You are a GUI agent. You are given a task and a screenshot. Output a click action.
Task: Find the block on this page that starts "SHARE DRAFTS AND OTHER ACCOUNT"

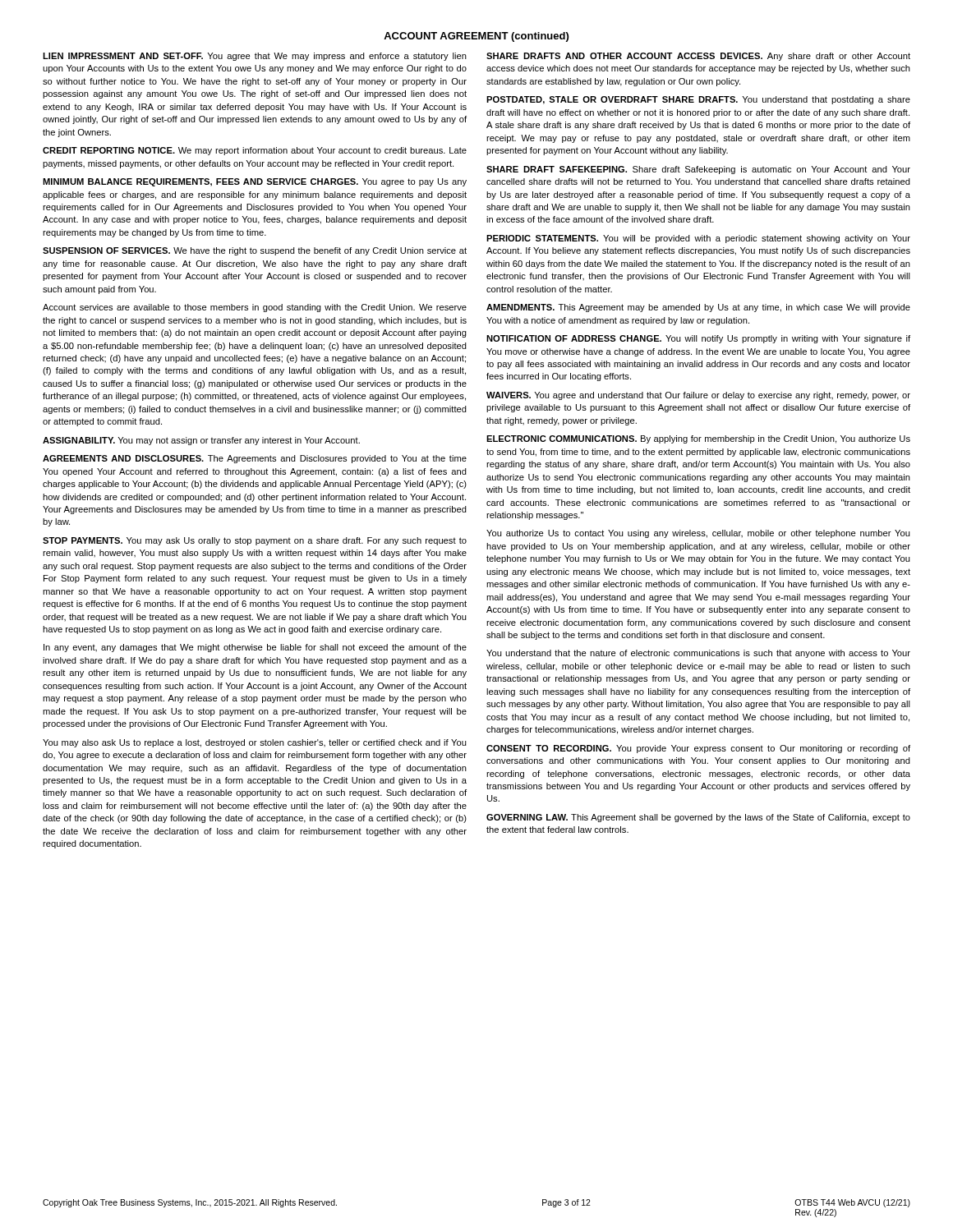[698, 68]
